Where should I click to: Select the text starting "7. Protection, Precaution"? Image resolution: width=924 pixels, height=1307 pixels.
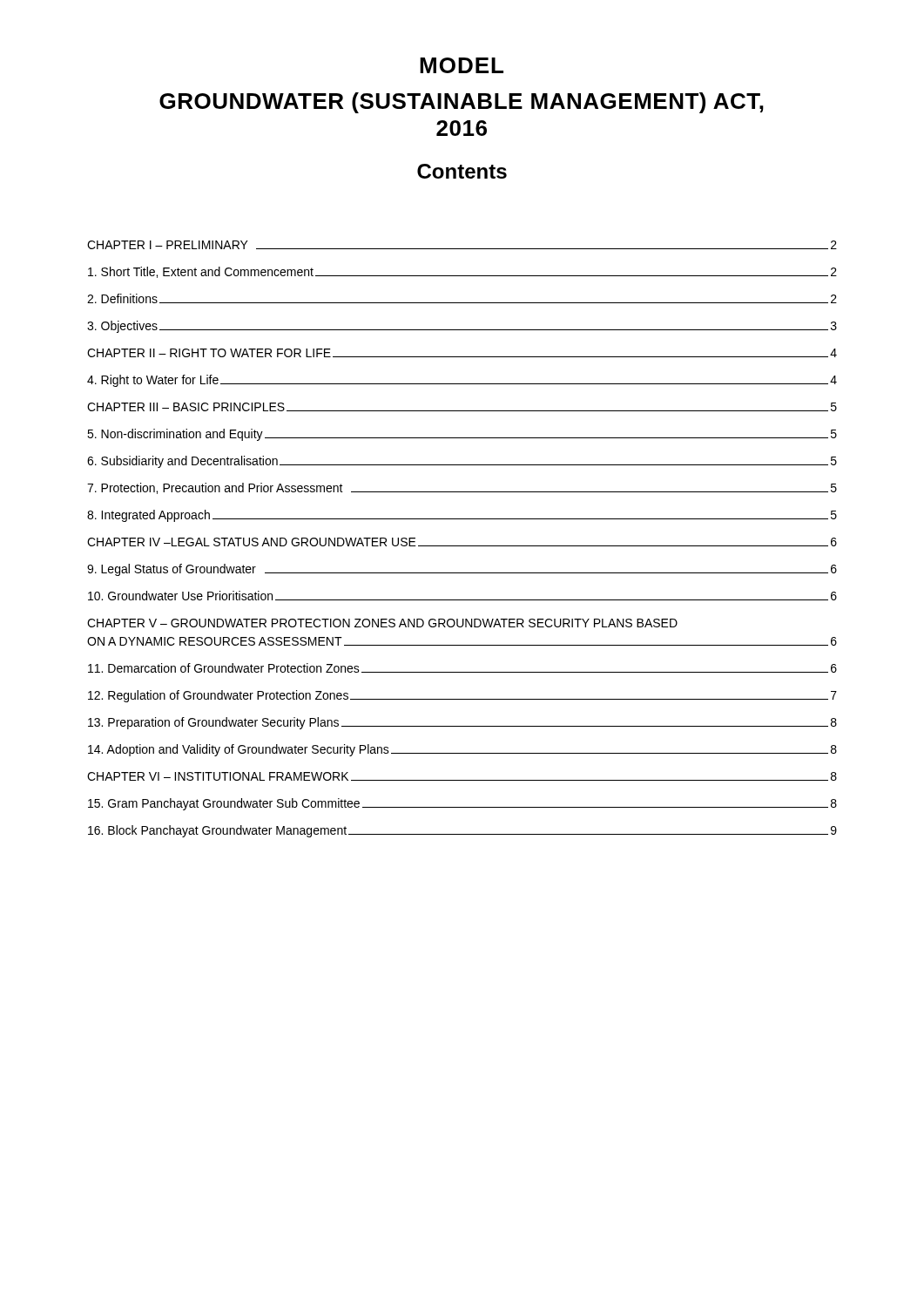point(462,488)
